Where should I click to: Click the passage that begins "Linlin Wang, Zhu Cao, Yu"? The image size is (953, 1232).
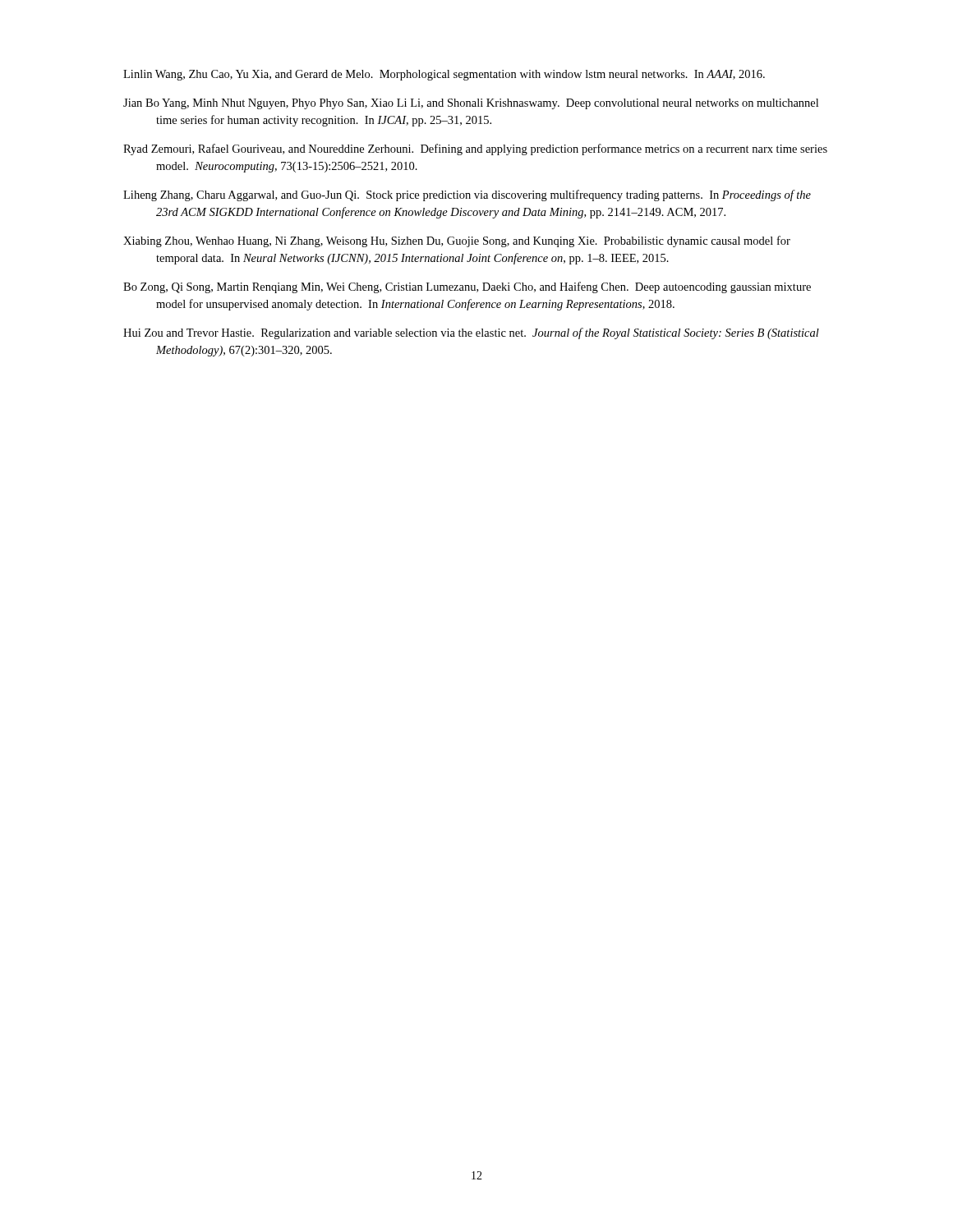coord(444,74)
